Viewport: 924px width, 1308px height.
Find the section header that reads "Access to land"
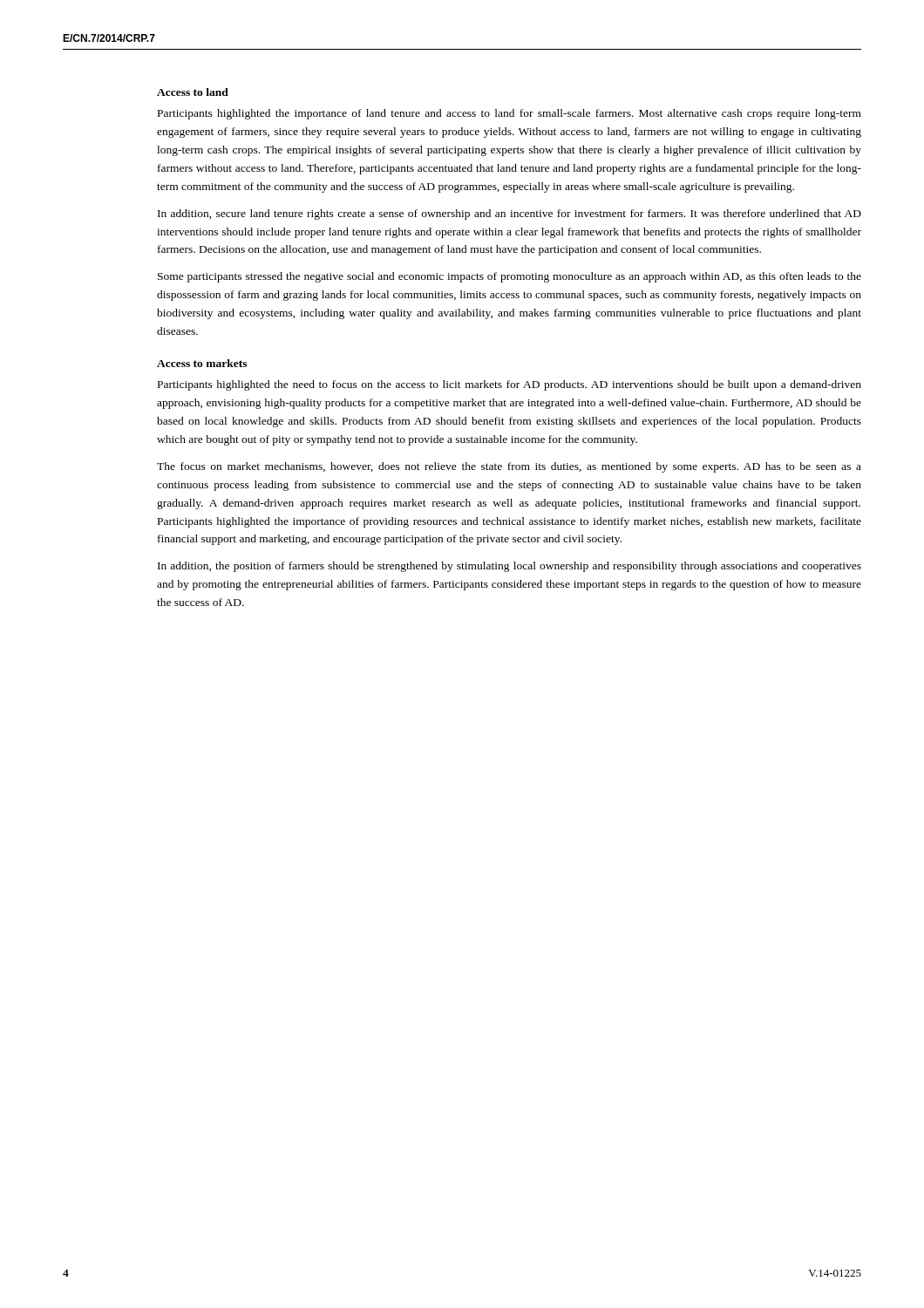pyautogui.click(x=193, y=92)
